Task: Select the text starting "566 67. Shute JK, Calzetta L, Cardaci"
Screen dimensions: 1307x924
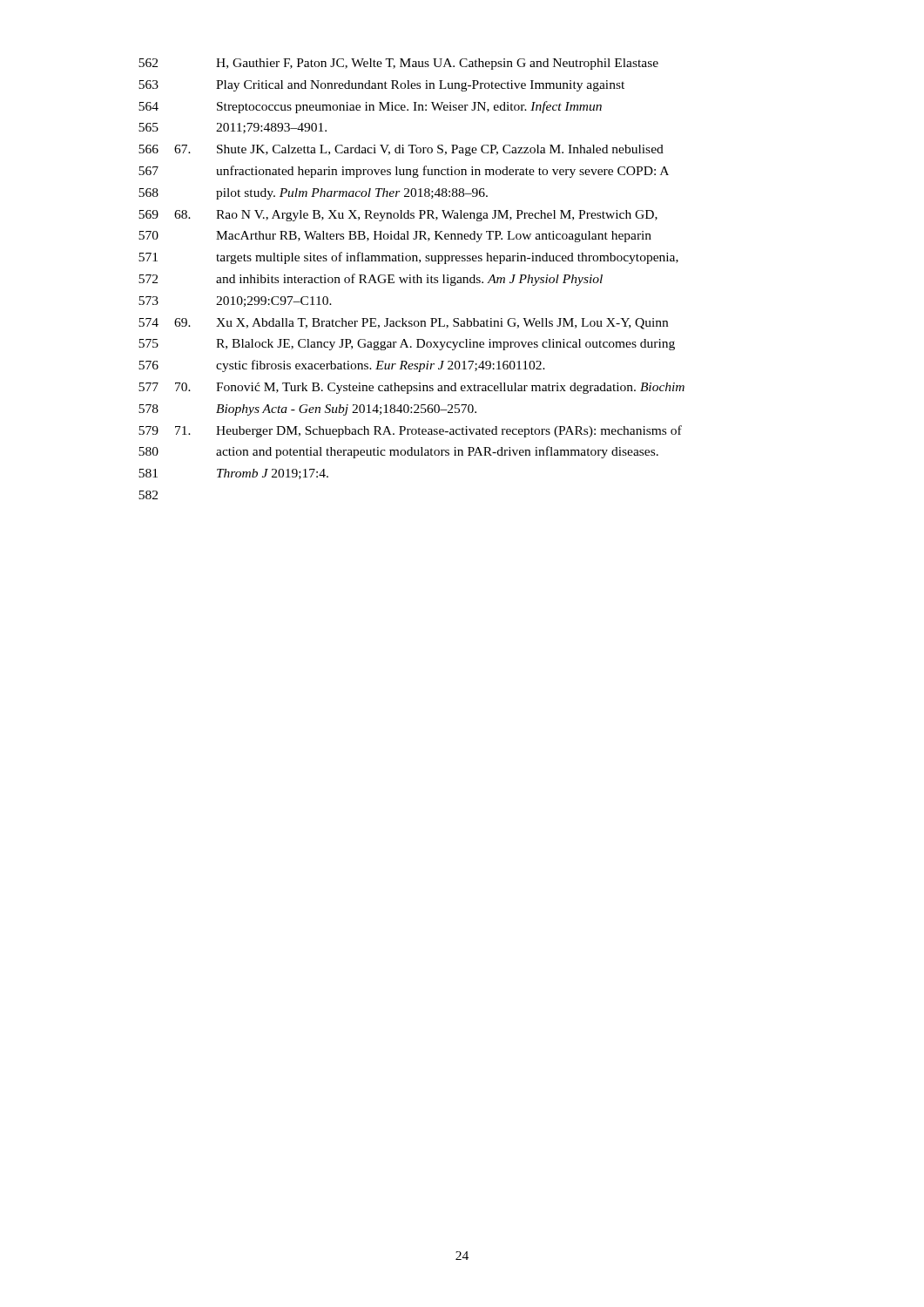Action: point(462,150)
